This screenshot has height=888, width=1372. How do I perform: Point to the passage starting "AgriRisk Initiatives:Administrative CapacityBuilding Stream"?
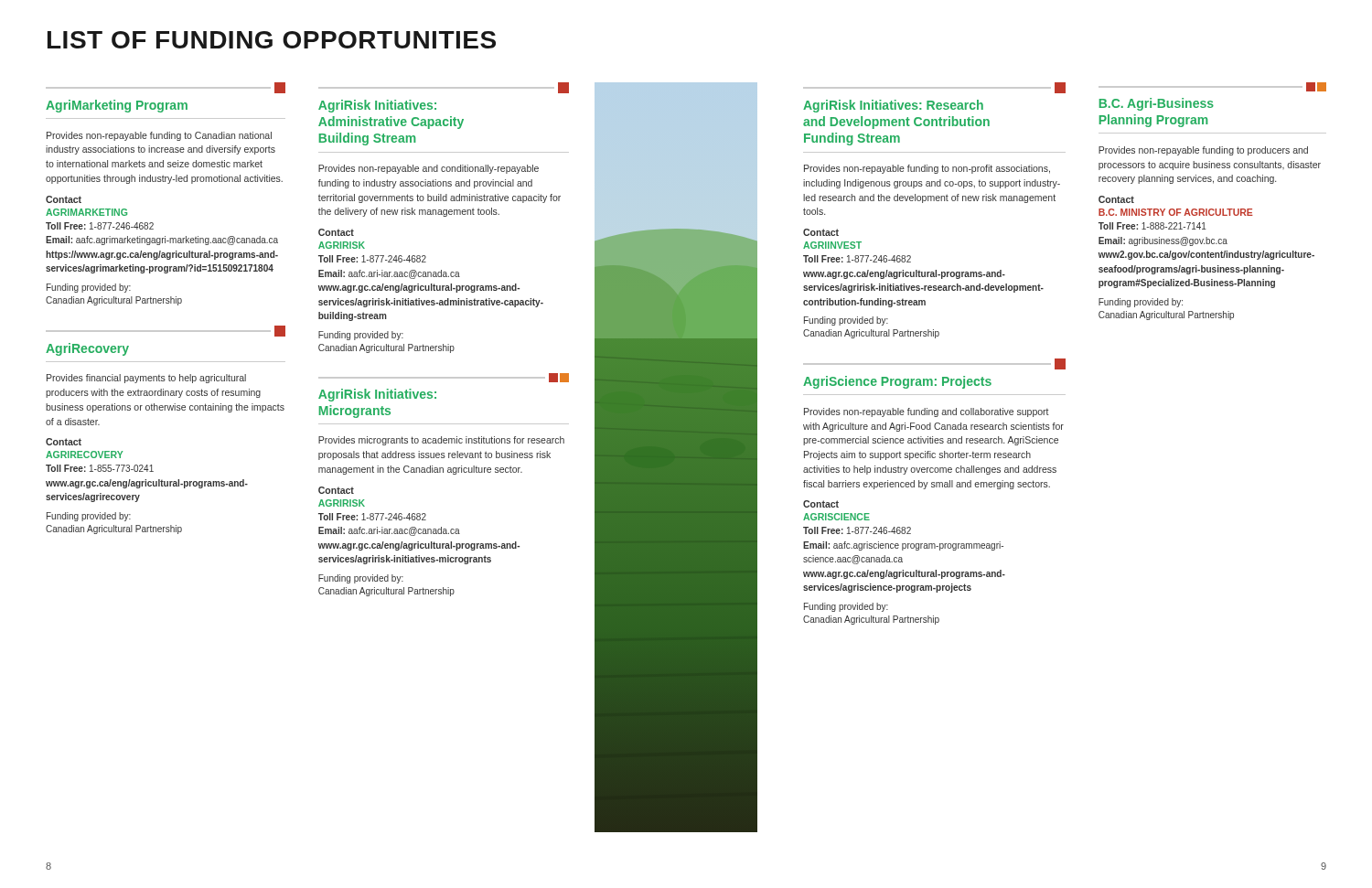(443, 117)
